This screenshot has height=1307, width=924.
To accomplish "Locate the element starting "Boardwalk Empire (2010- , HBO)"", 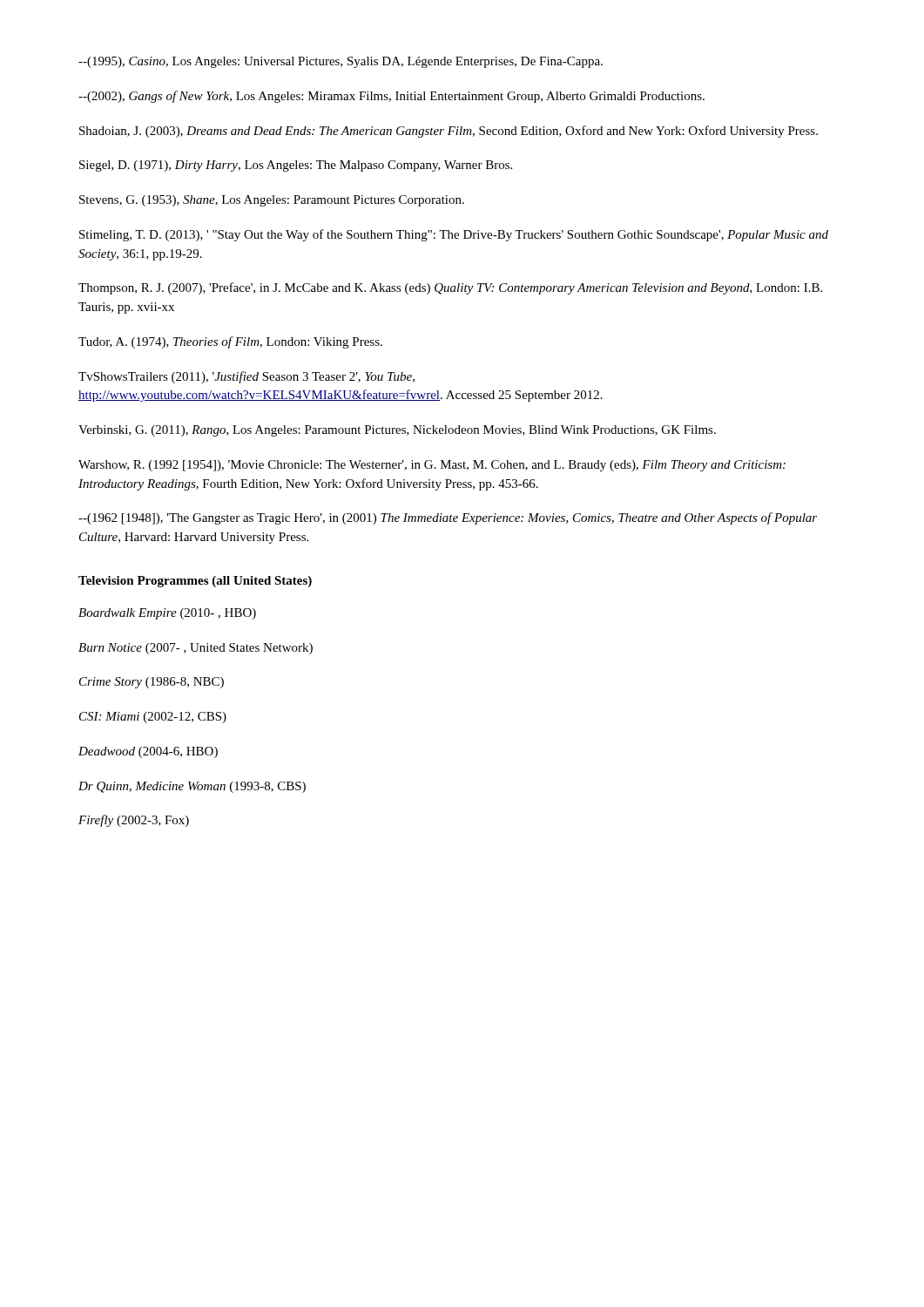I will click(x=167, y=612).
